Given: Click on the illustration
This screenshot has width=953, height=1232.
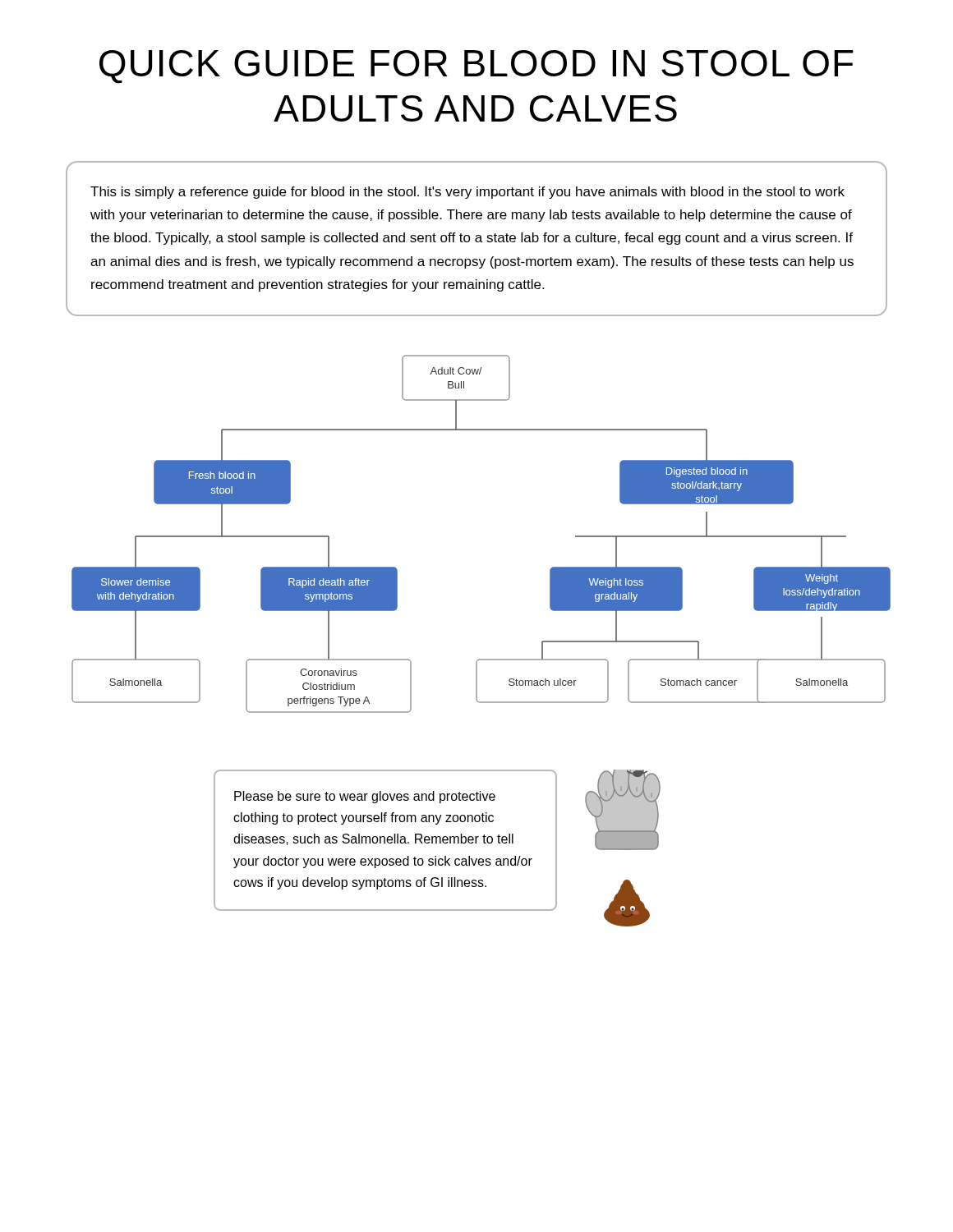Looking at the screenshot, I should (627, 849).
